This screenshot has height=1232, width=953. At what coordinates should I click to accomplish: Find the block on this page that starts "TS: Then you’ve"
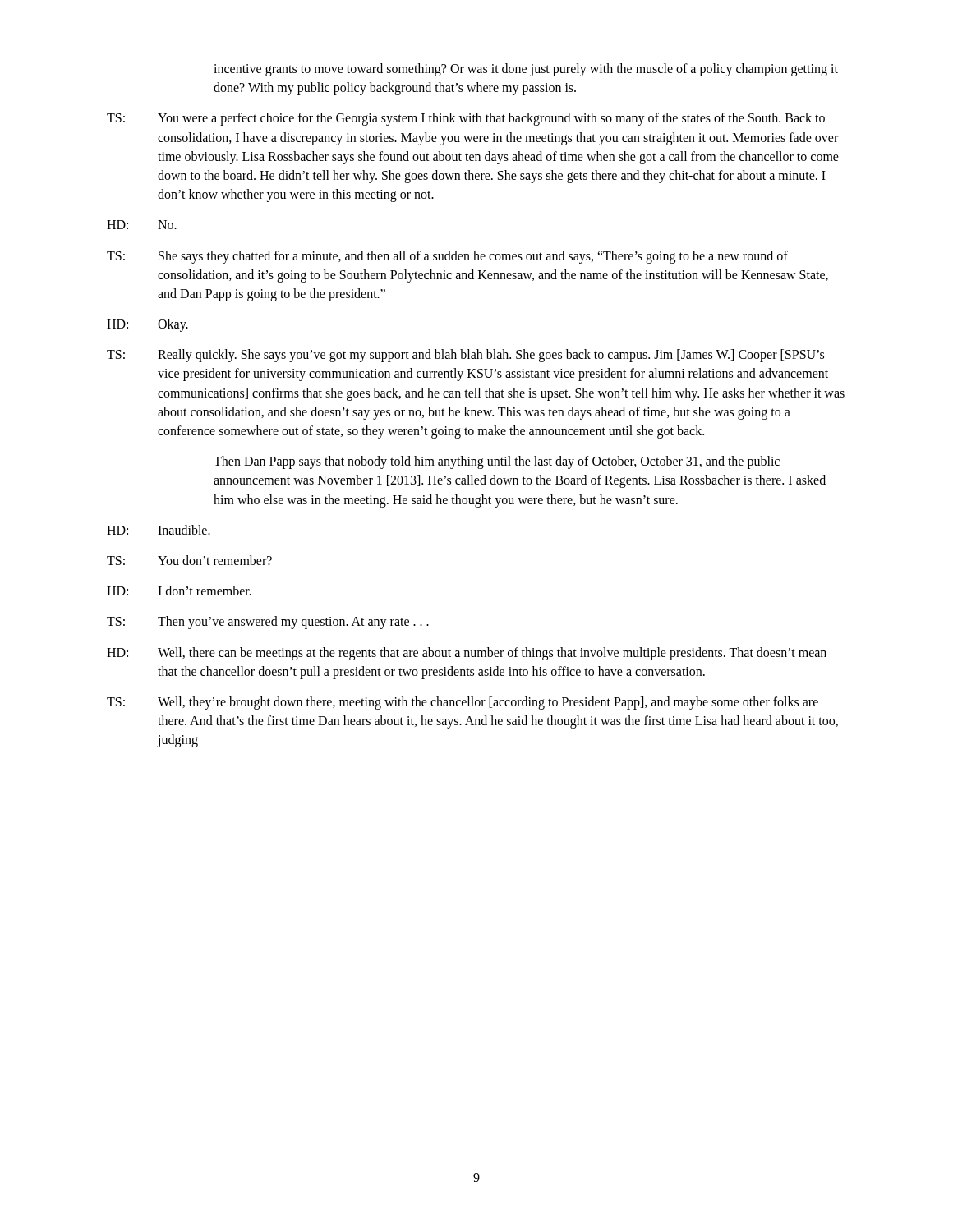coord(268,623)
